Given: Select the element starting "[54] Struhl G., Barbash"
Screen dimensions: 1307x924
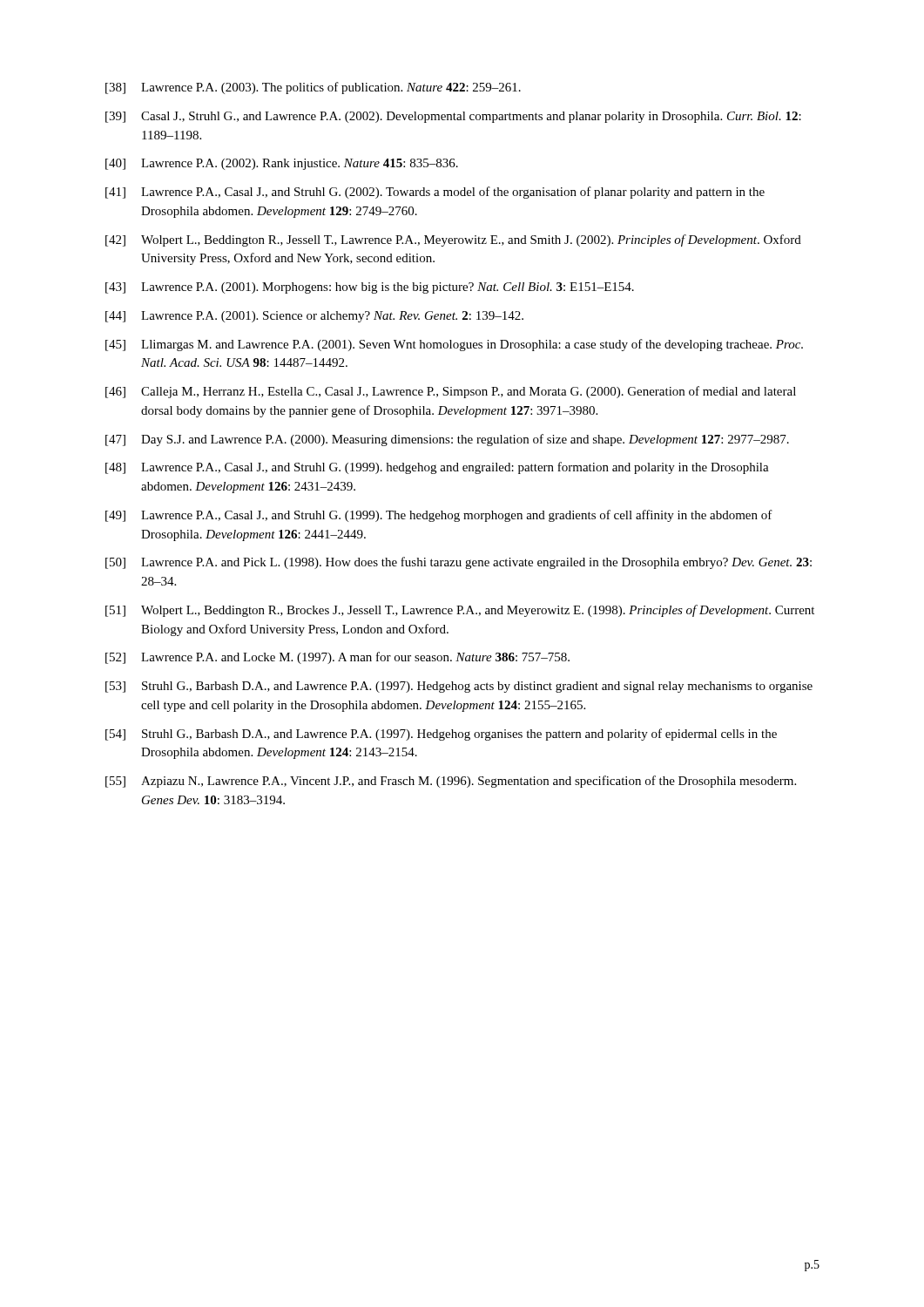Looking at the screenshot, I should pyautogui.click(x=462, y=743).
